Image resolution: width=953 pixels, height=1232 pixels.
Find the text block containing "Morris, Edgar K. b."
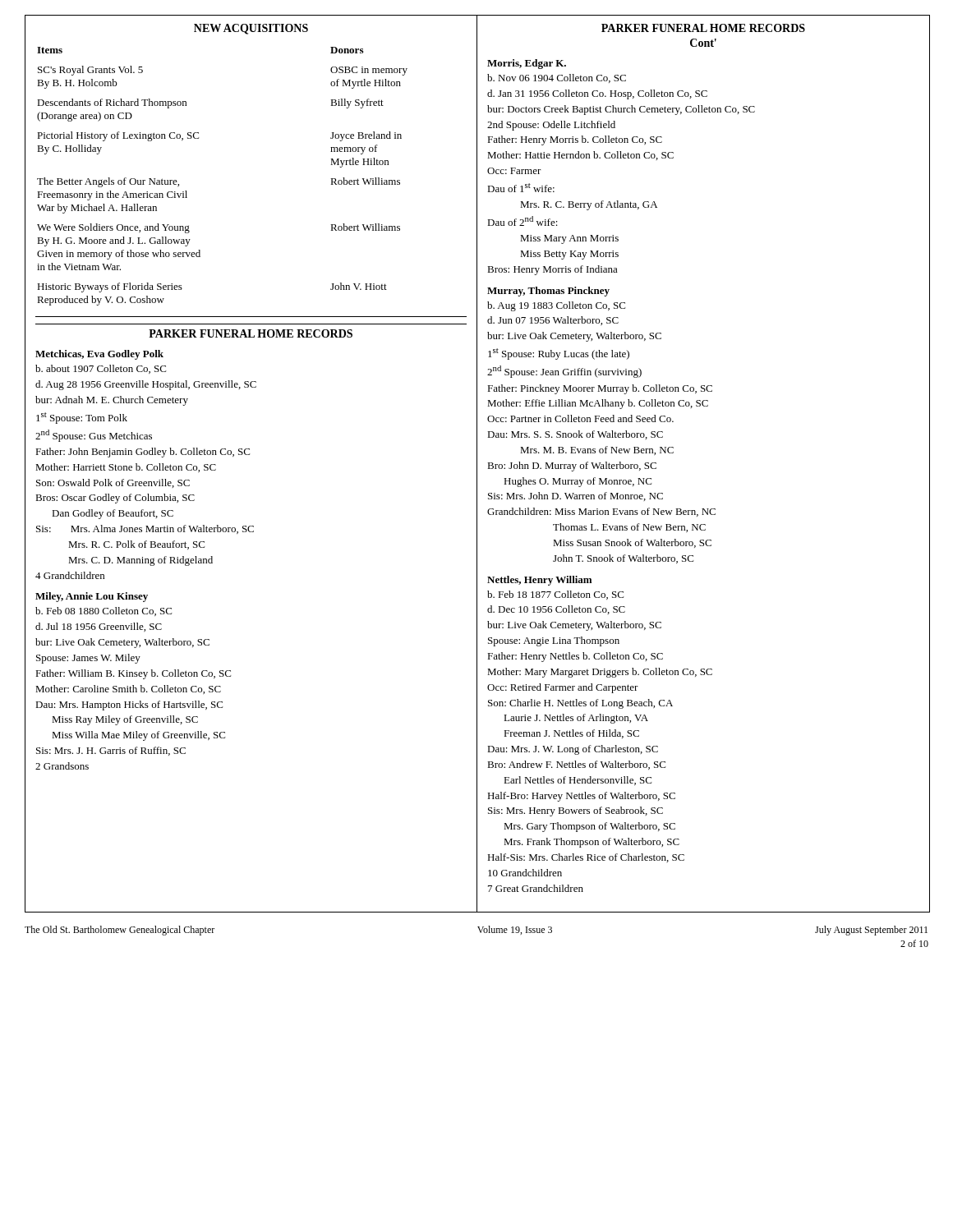coord(527,64)
